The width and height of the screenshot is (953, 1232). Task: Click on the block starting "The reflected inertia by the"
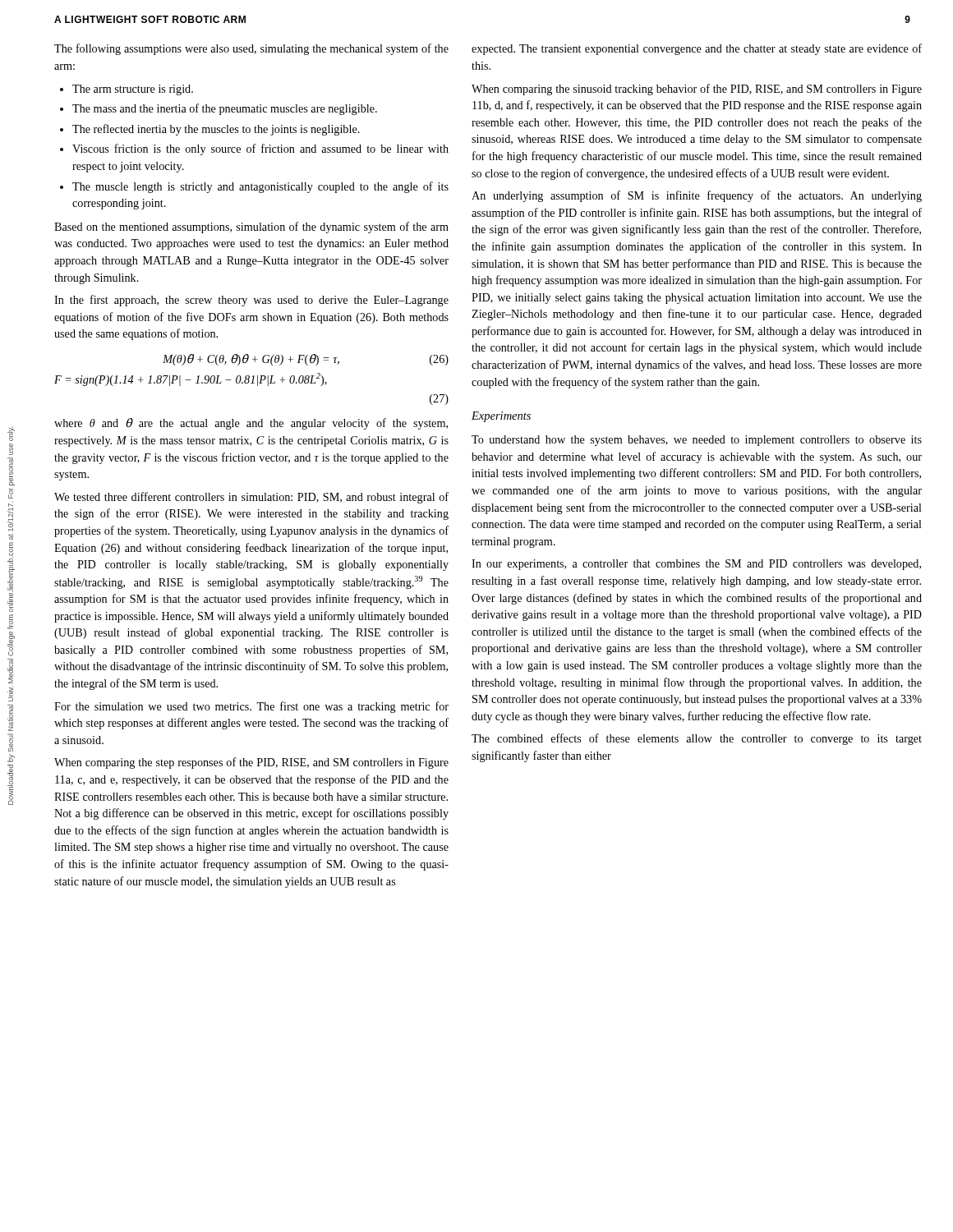point(216,129)
